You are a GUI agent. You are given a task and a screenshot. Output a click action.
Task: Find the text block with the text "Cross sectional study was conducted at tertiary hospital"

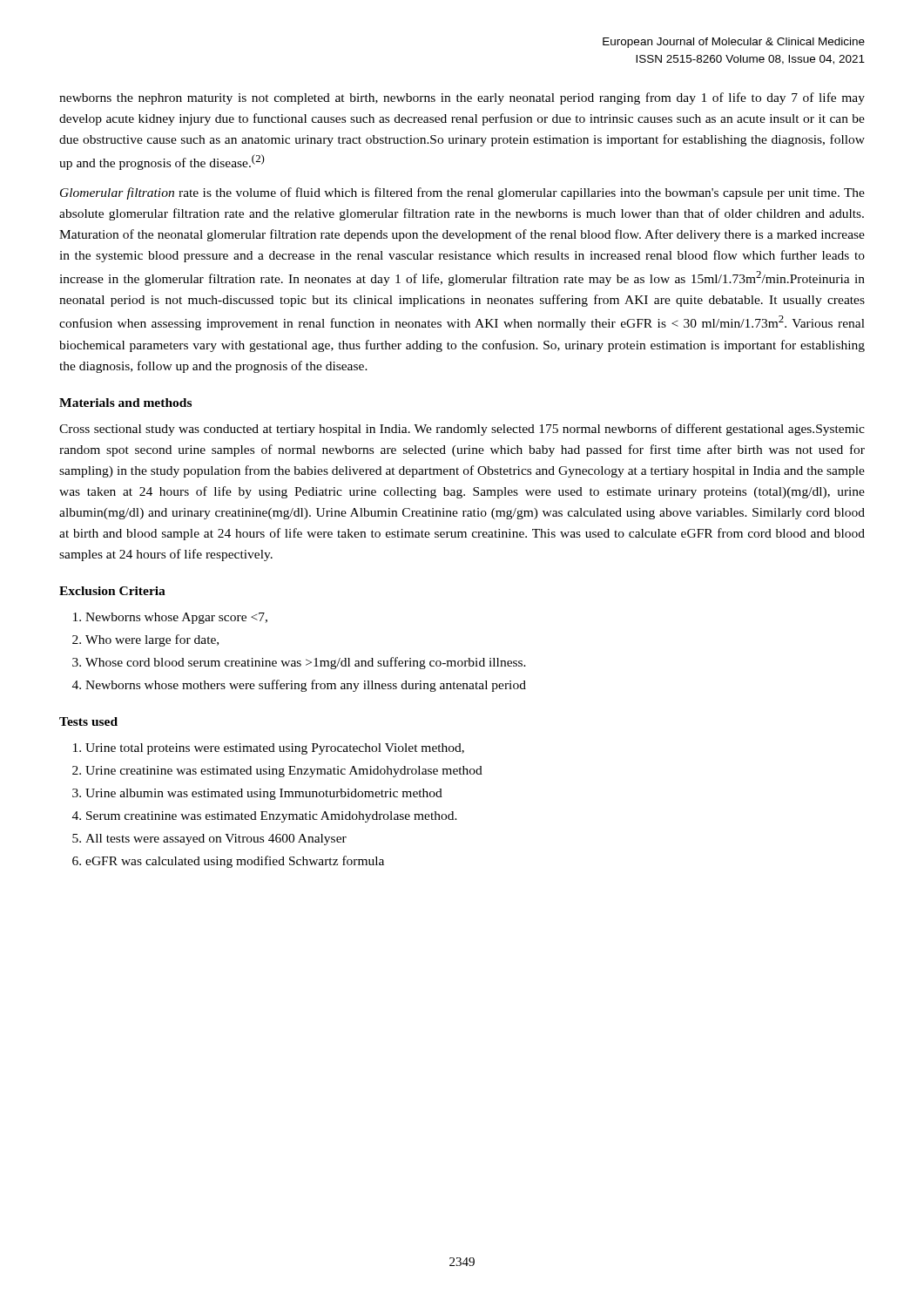(x=462, y=491)
